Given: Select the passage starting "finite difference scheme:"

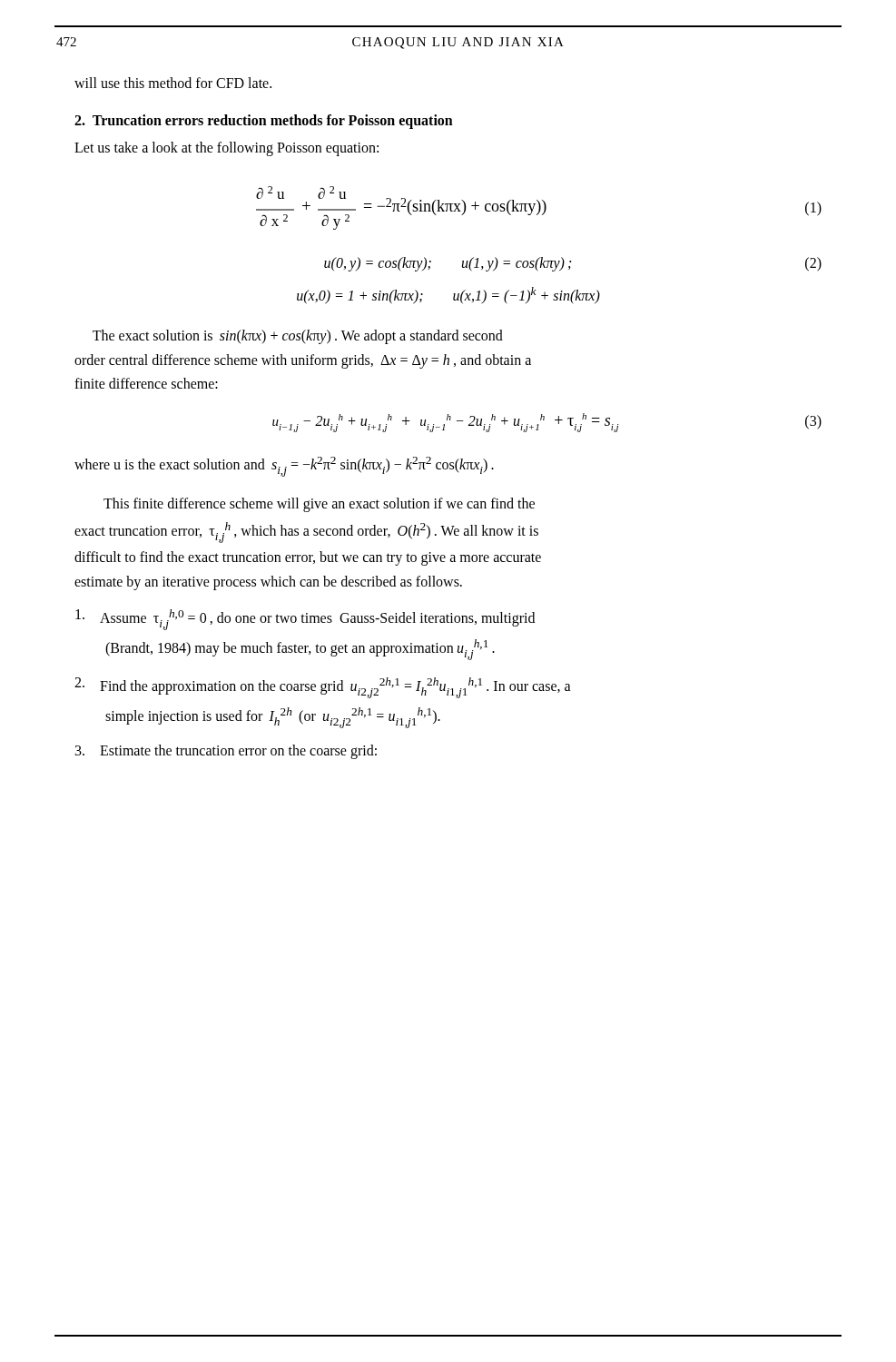Looking at the screenshot, I should [146, 384].
